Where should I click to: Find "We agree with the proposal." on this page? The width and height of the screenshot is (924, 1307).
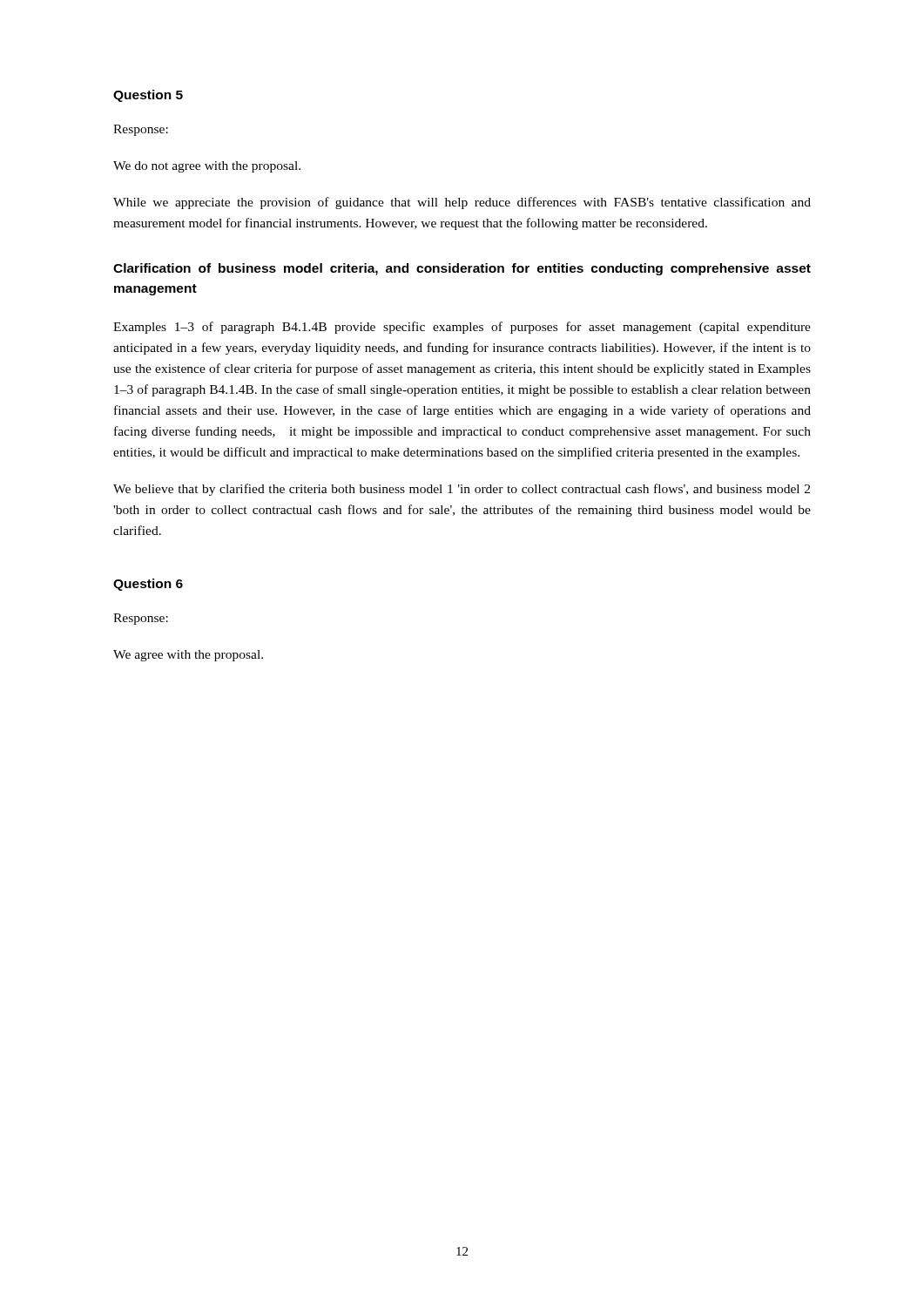click(x=189, y=654)
